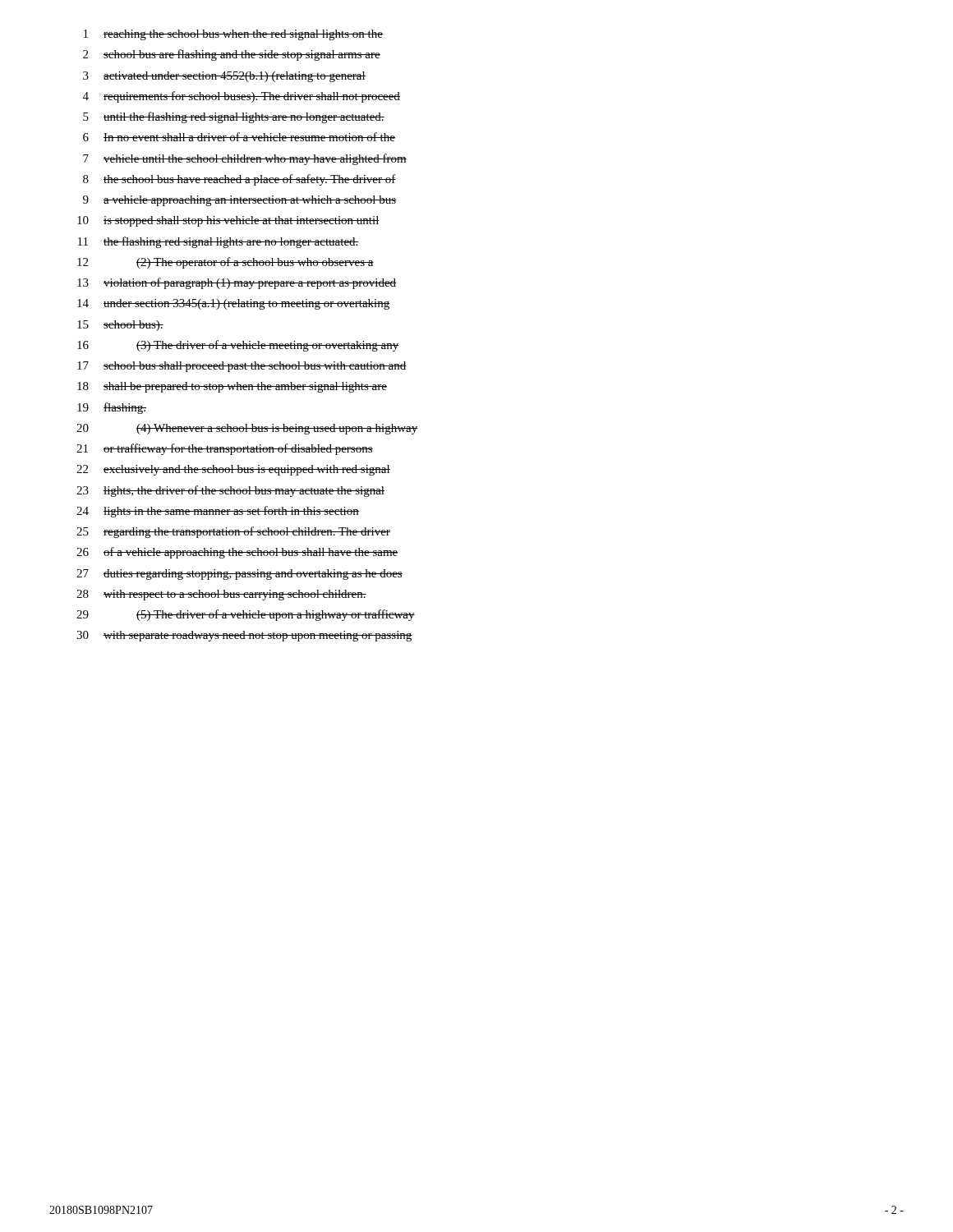Find the text starting "20 (4) Whenever"
Screen dimensions: 1232x953
[247, 429]
